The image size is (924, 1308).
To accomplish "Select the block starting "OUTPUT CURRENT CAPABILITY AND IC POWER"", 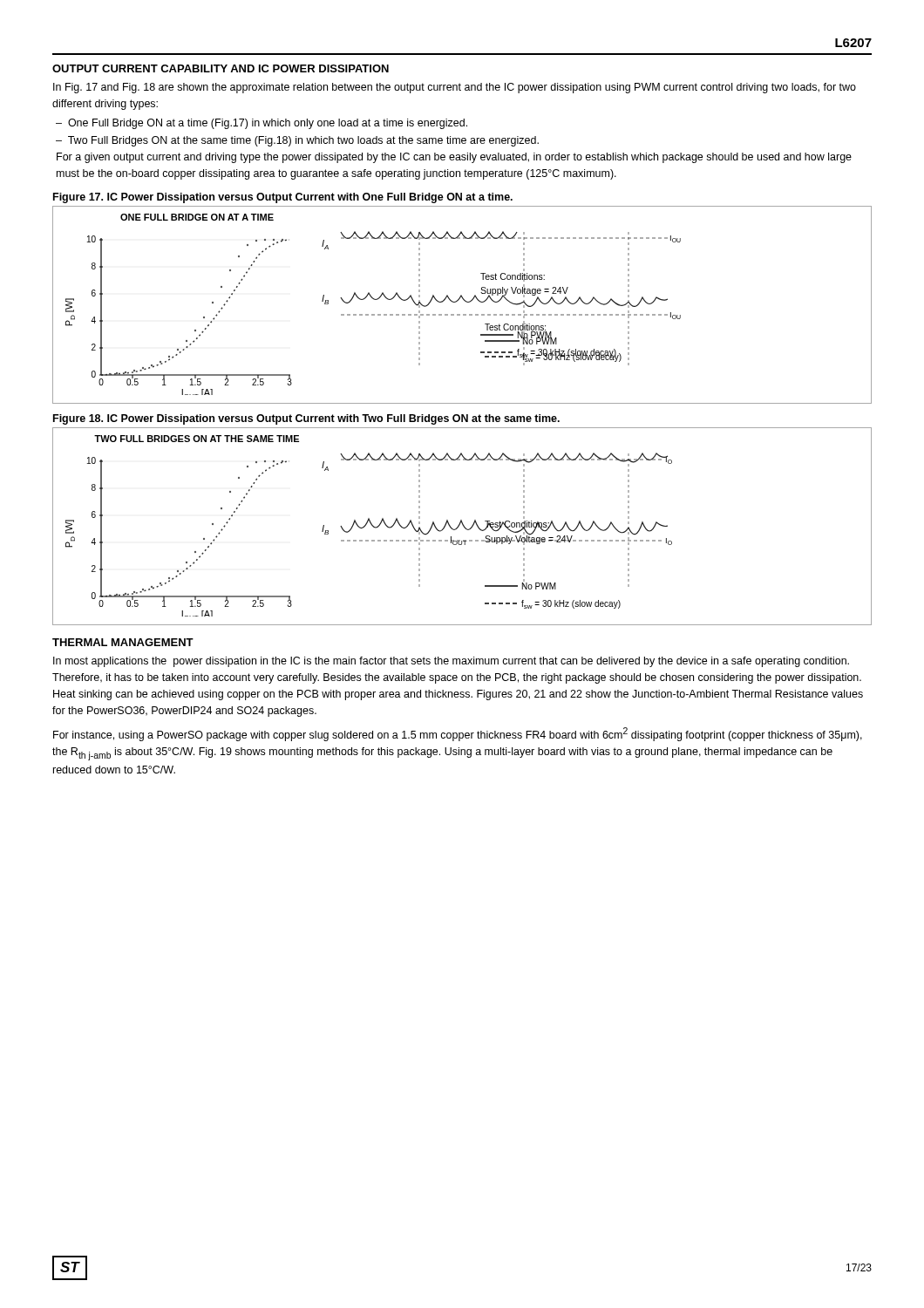I will 221,68.
